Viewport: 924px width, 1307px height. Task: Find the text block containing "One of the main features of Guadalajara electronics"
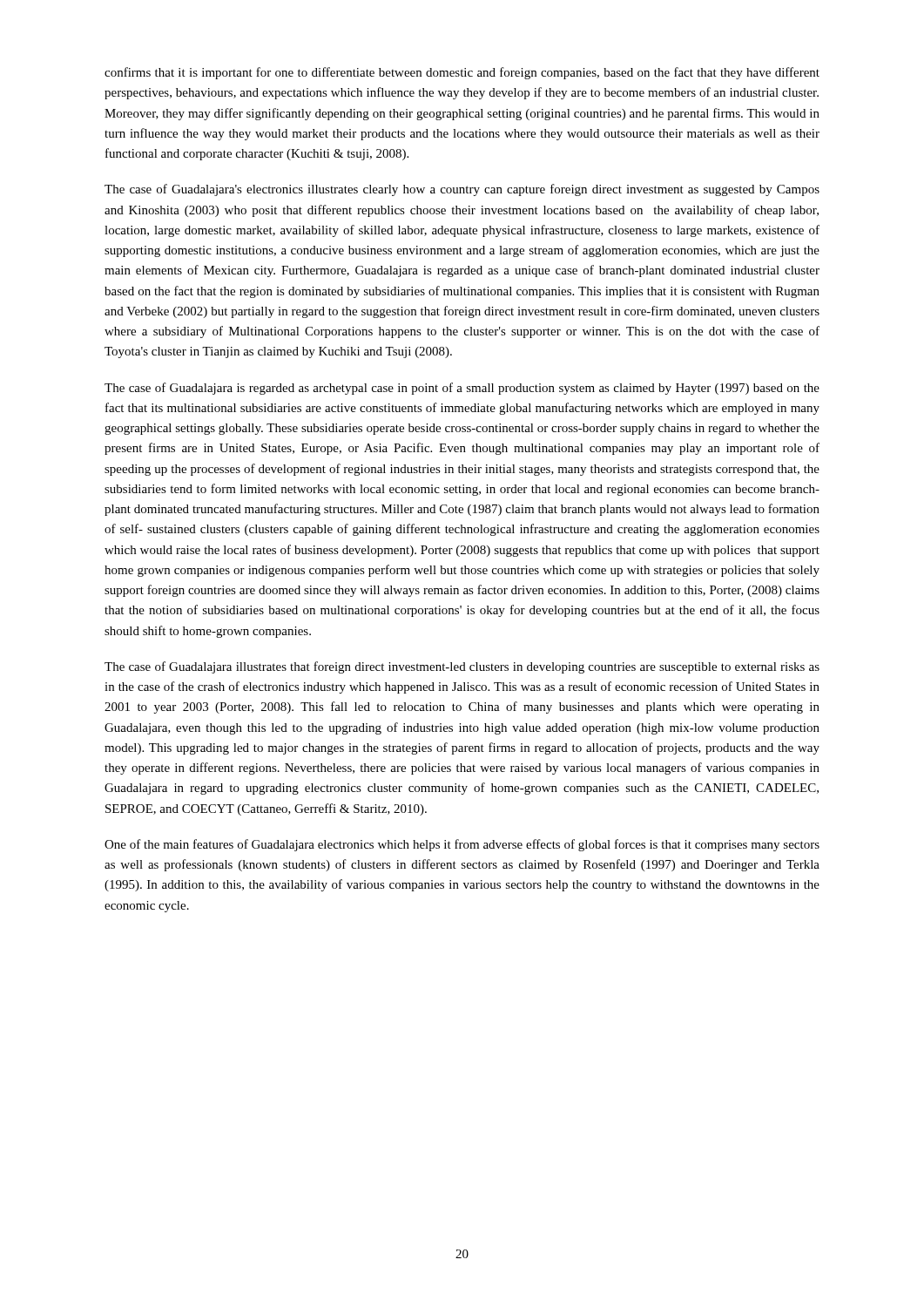pyautogui.click(x=462, y=875)
